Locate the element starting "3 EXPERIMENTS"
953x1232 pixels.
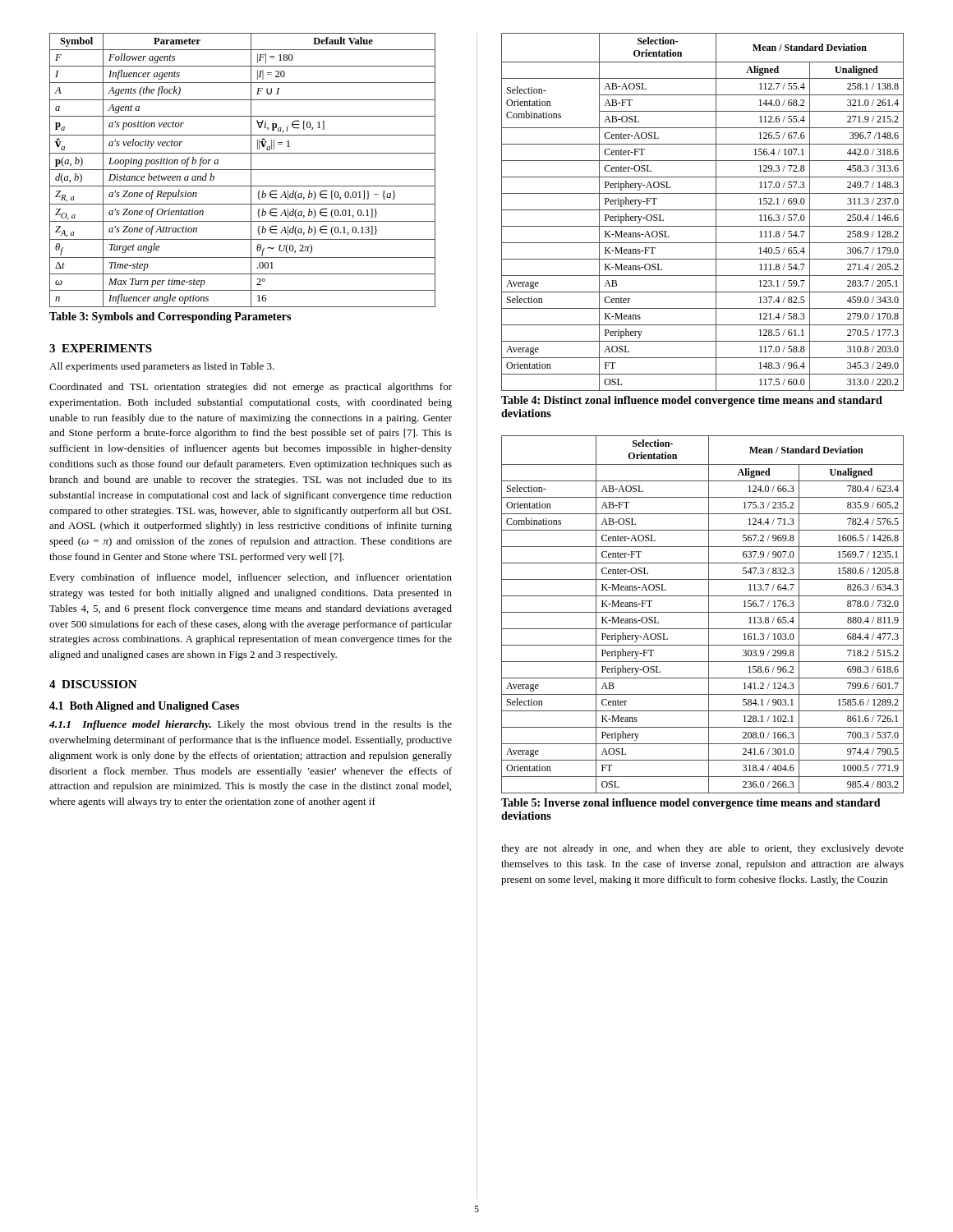coord(101,348)
